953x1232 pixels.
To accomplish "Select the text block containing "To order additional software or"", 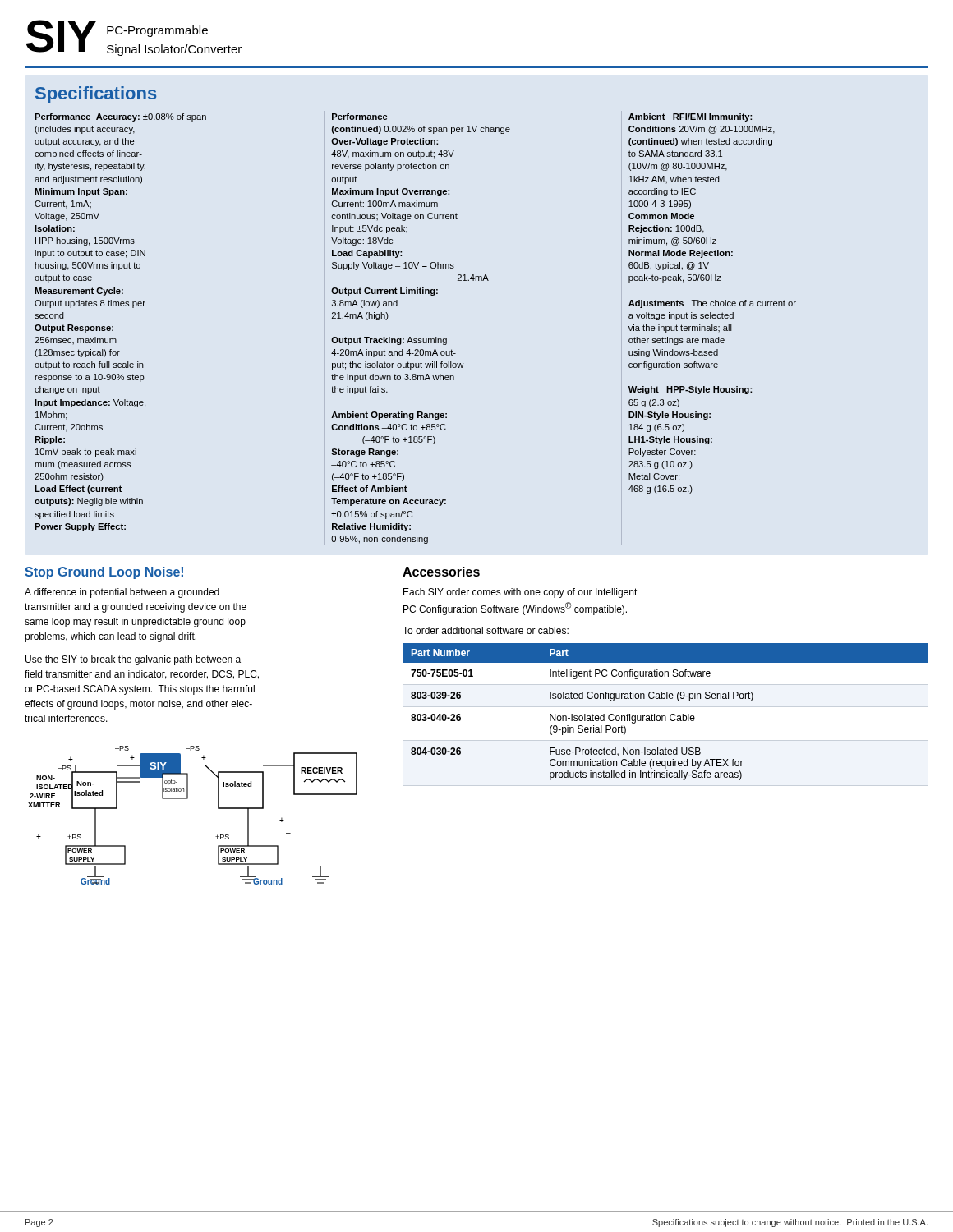I will pos(486,631).
